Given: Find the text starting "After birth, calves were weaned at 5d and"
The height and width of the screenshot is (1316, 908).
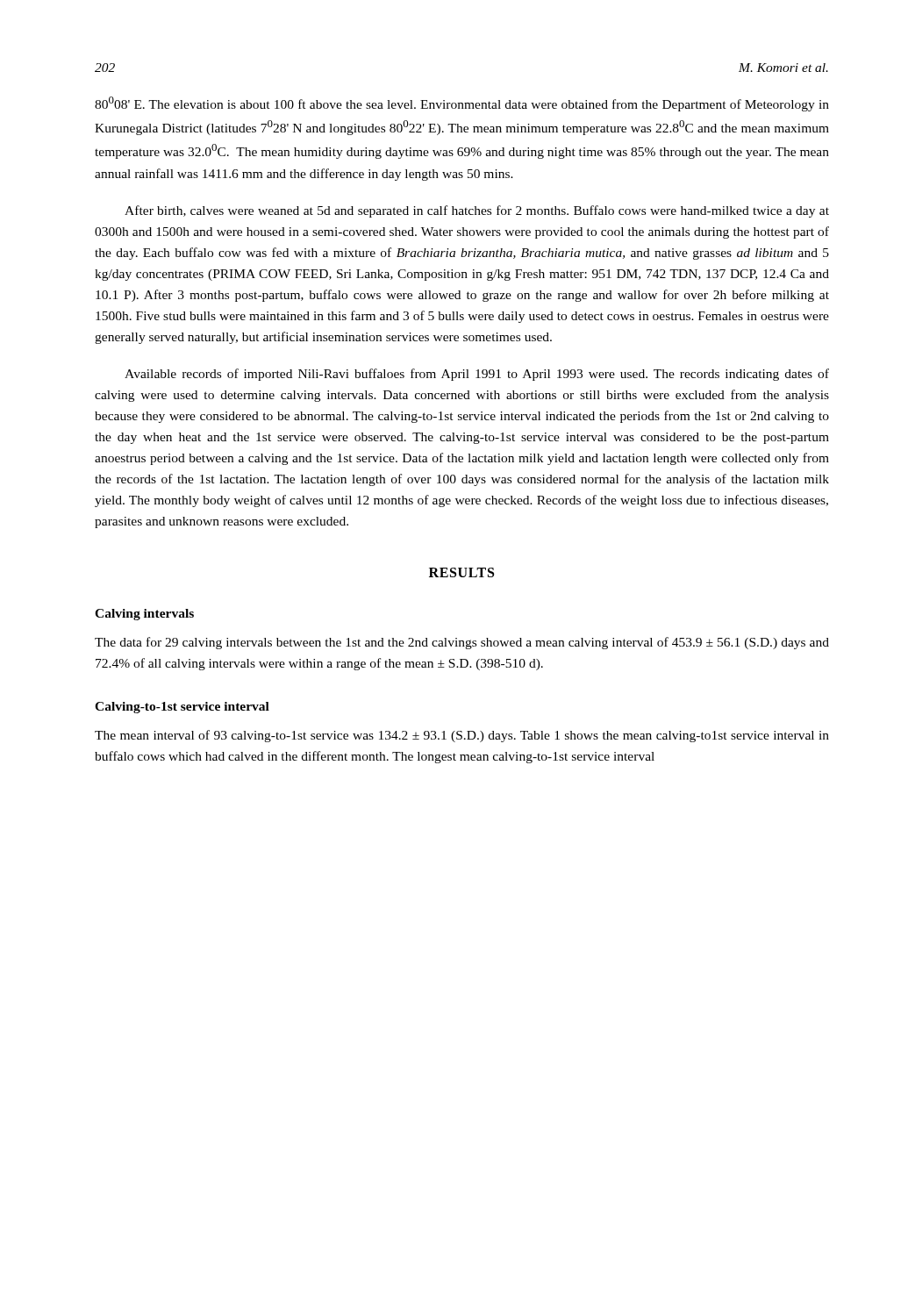Looking at the screenshot, I should 462,273.
